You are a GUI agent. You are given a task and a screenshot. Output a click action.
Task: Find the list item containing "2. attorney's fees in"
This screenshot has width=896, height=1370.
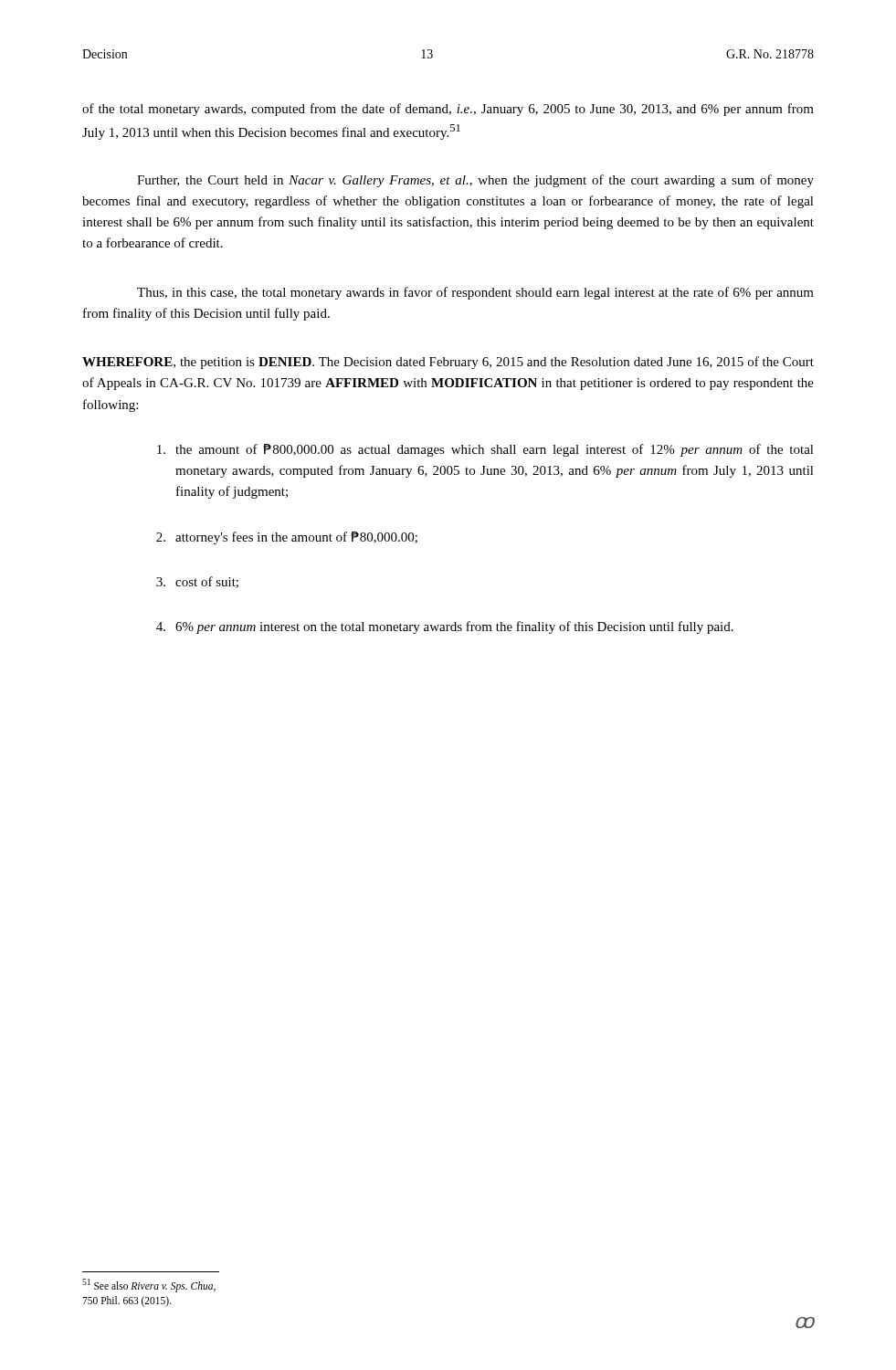click(287, 538)
